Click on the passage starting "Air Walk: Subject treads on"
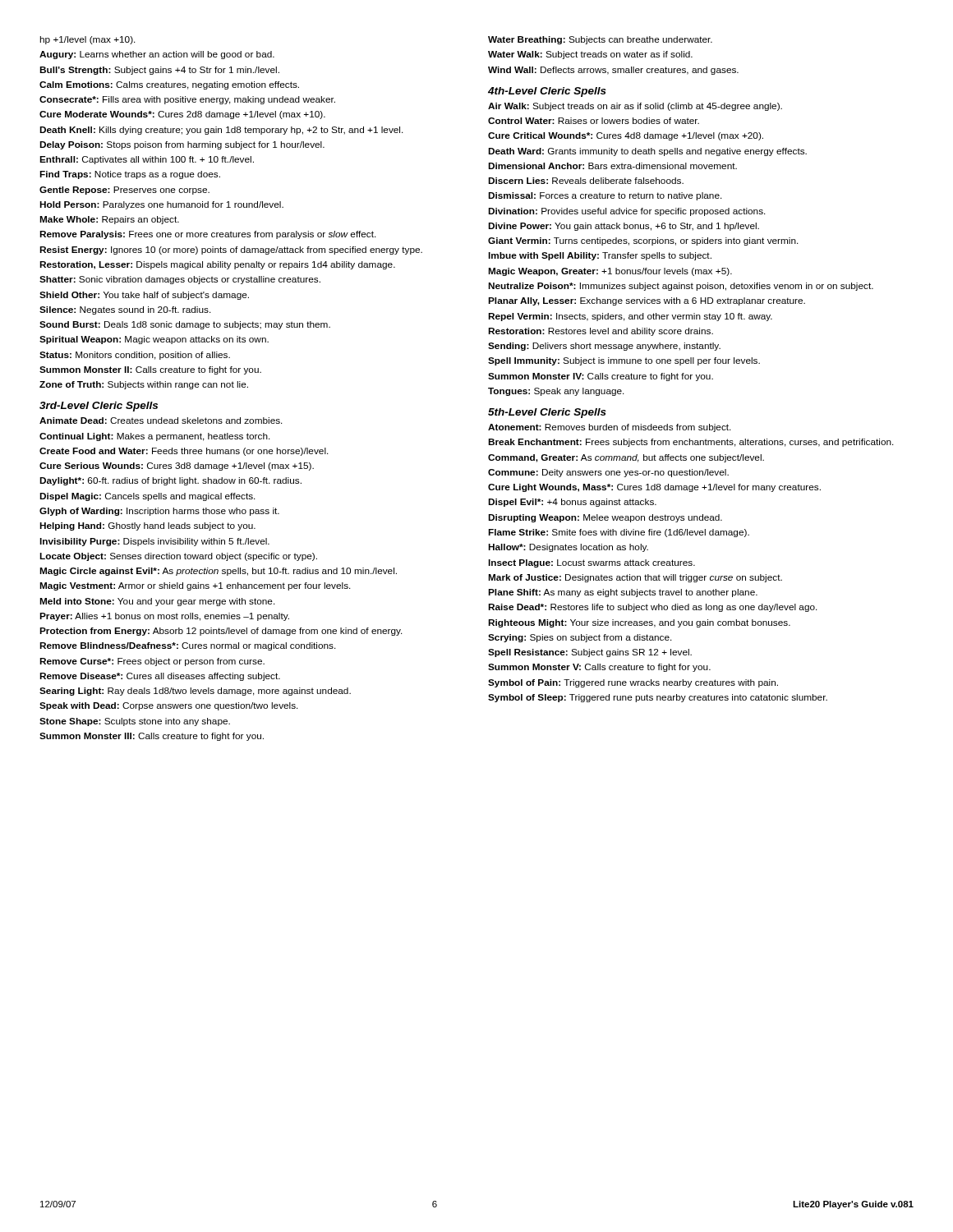This screenshot has height=1232, width=953. click(x=701, y=248)
